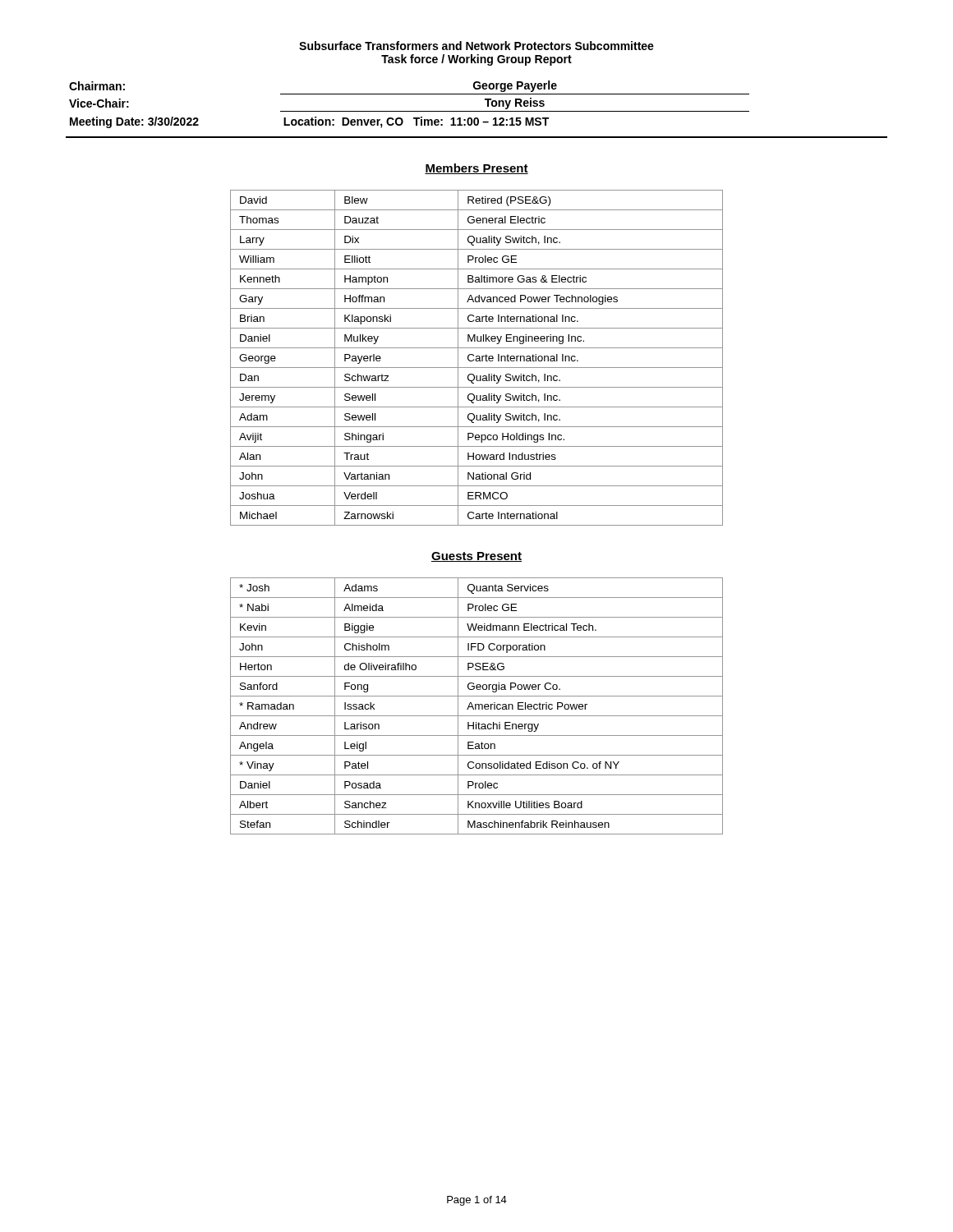Find the table that mentions "Mulkey Engineering Inc."
This screenshot has height=1232, width=953.
pos(476,358)
